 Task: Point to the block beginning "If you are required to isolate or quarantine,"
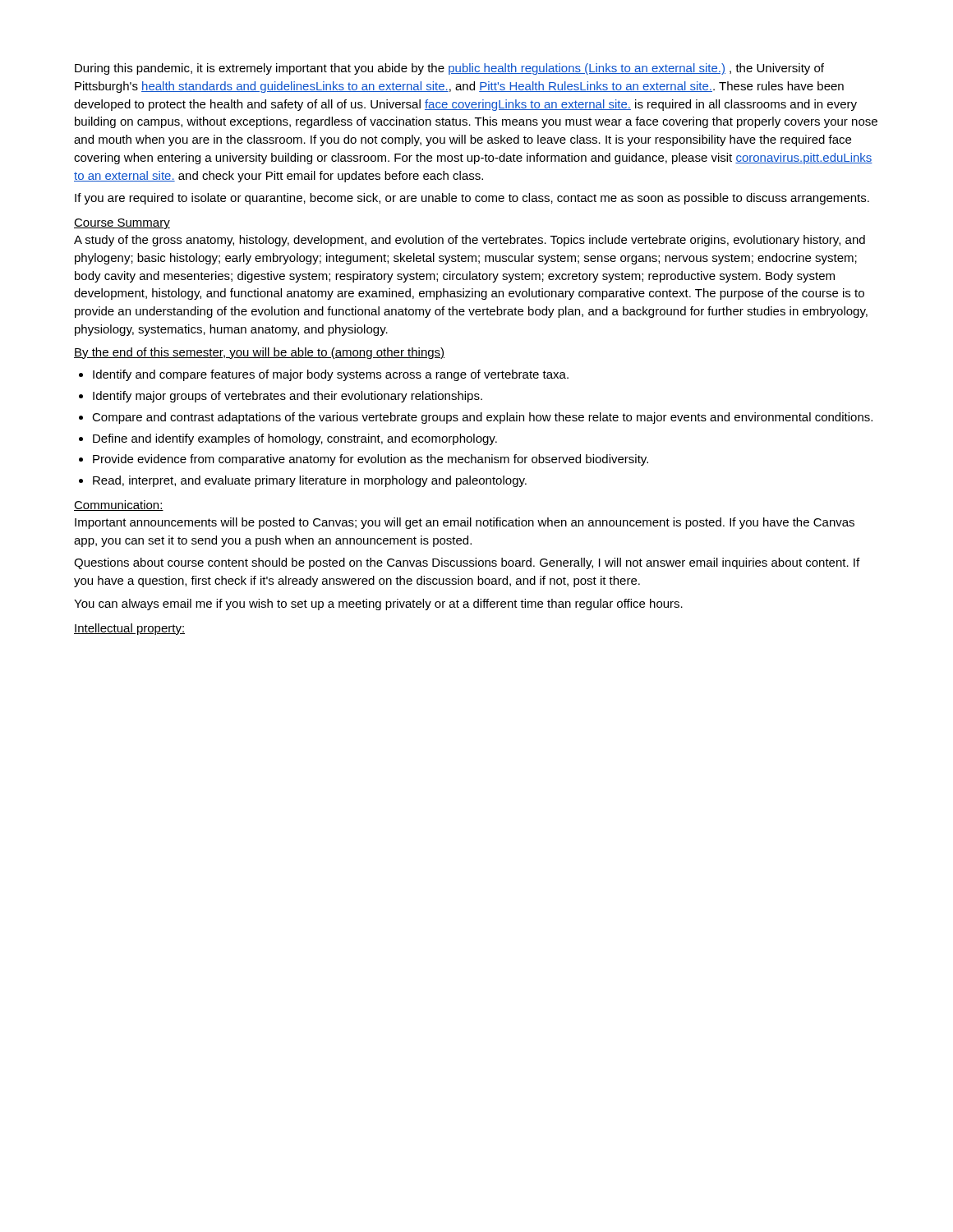[x=476, y=198]
